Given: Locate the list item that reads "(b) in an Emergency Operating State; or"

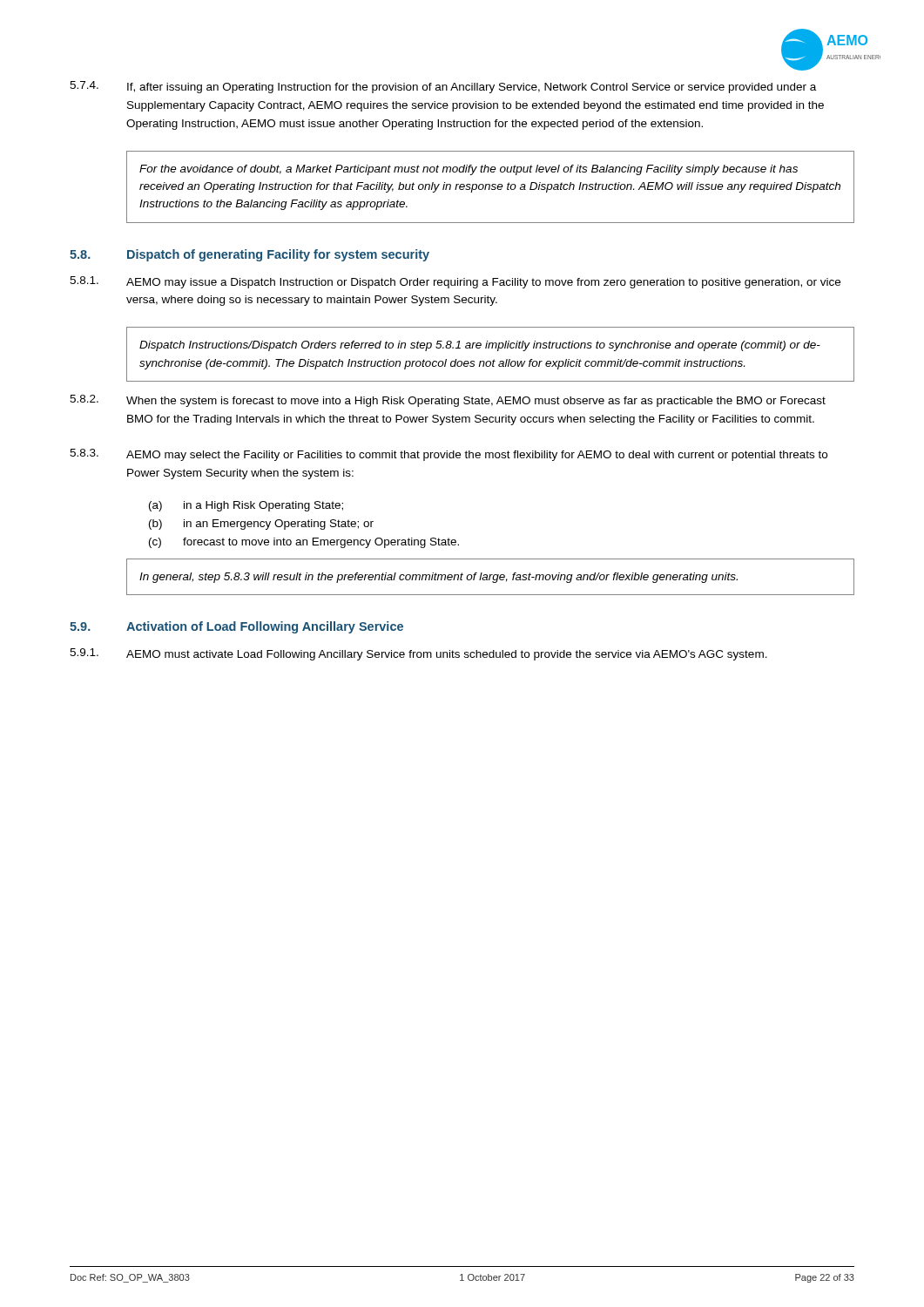Looking at the screenshot, I should point(261,525).
